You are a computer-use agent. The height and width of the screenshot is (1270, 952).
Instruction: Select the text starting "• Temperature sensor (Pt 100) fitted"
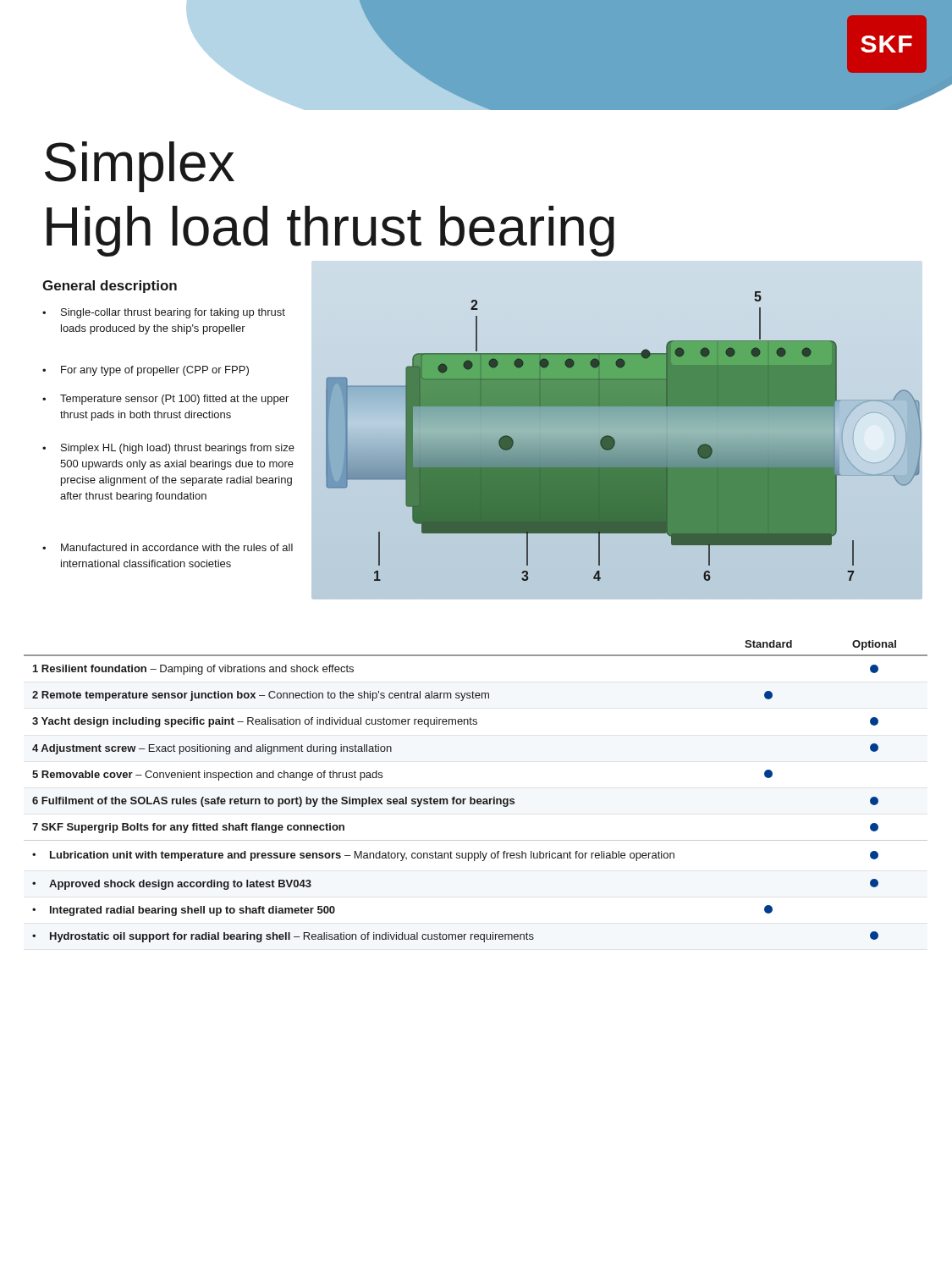click(x=173, y=407)
